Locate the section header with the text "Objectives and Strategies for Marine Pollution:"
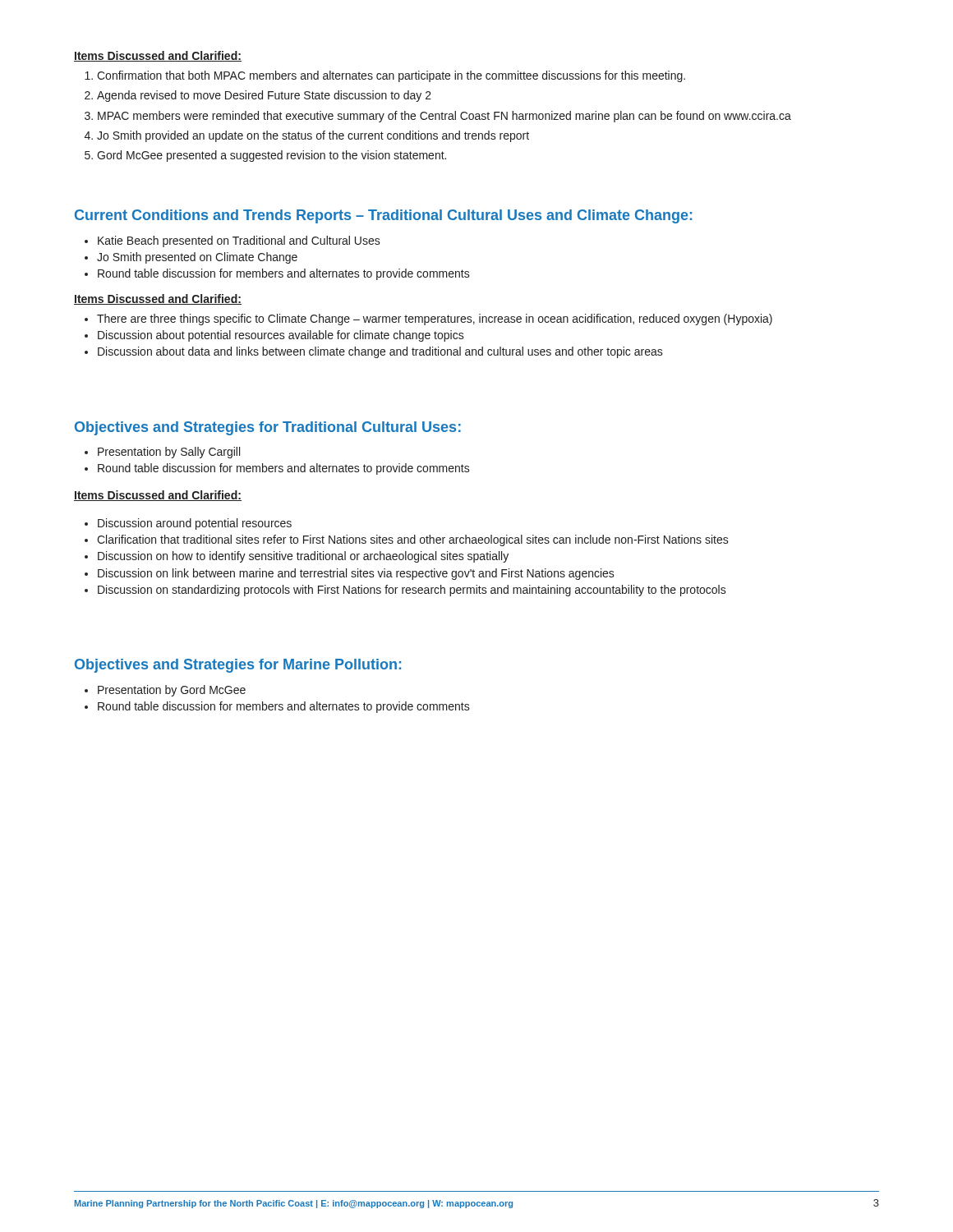This screenshot has height=1232, width=953. (x=238, y=665)
